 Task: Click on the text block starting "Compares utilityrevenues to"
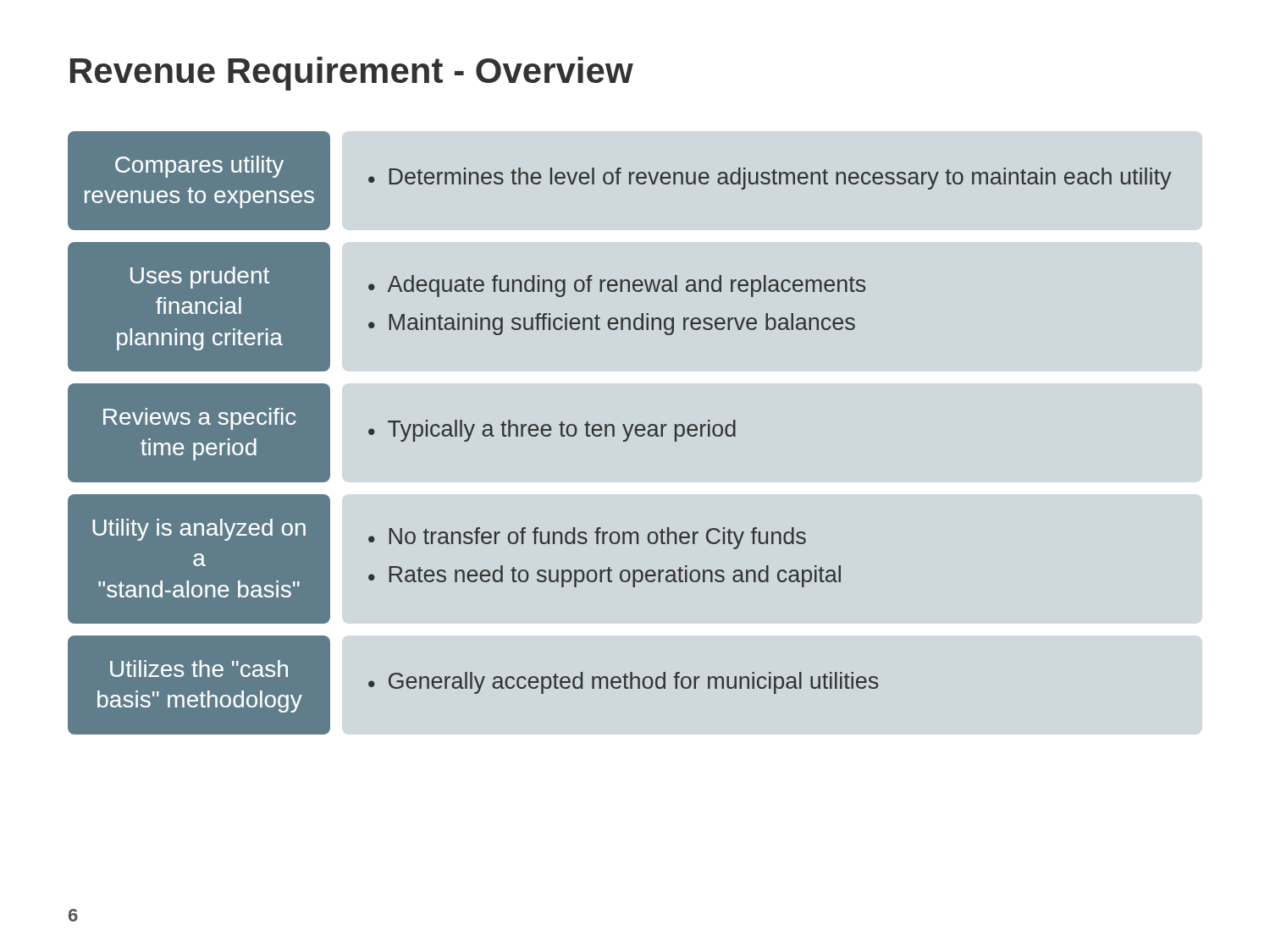tap(199, 180)
